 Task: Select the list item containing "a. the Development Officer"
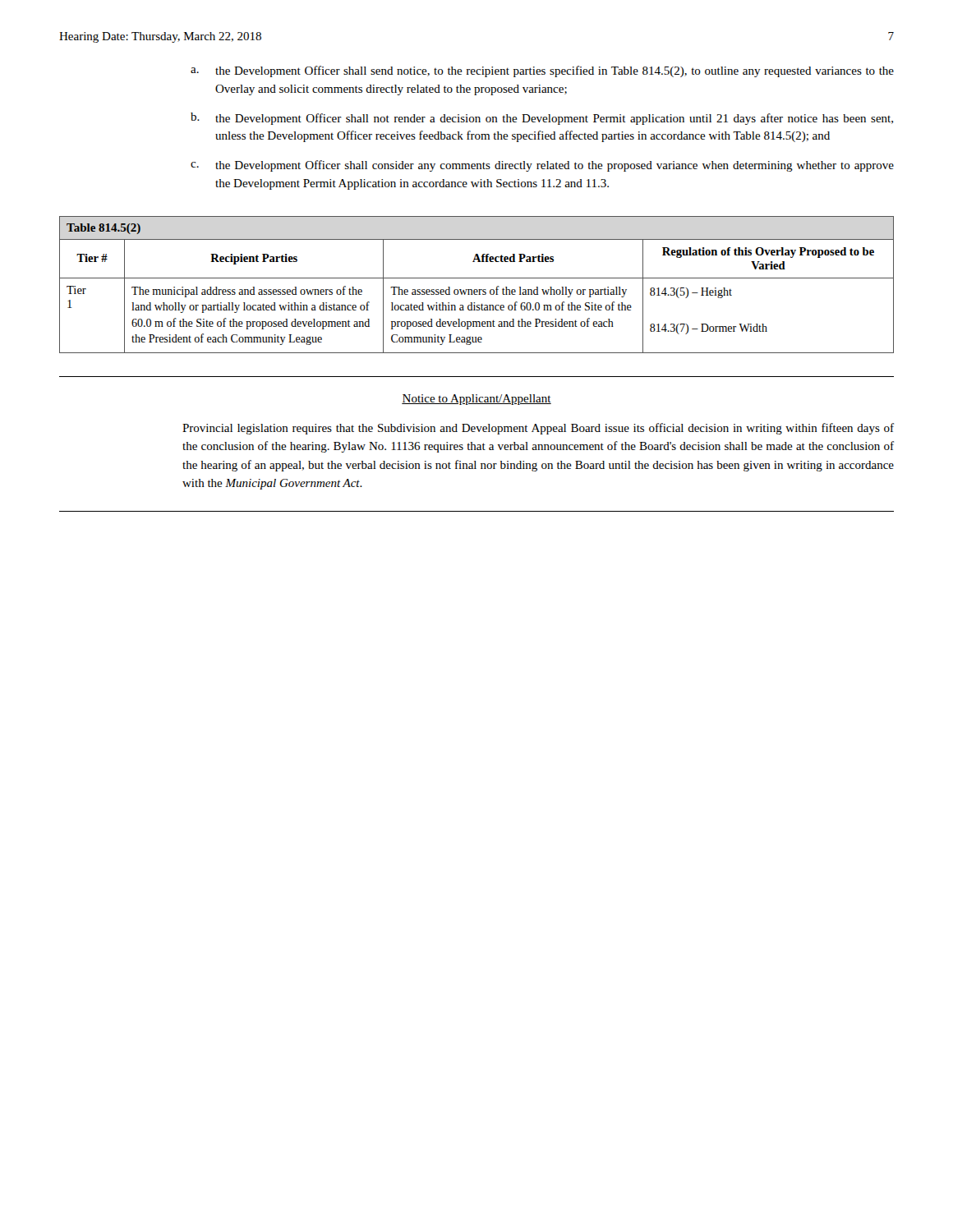542,80
